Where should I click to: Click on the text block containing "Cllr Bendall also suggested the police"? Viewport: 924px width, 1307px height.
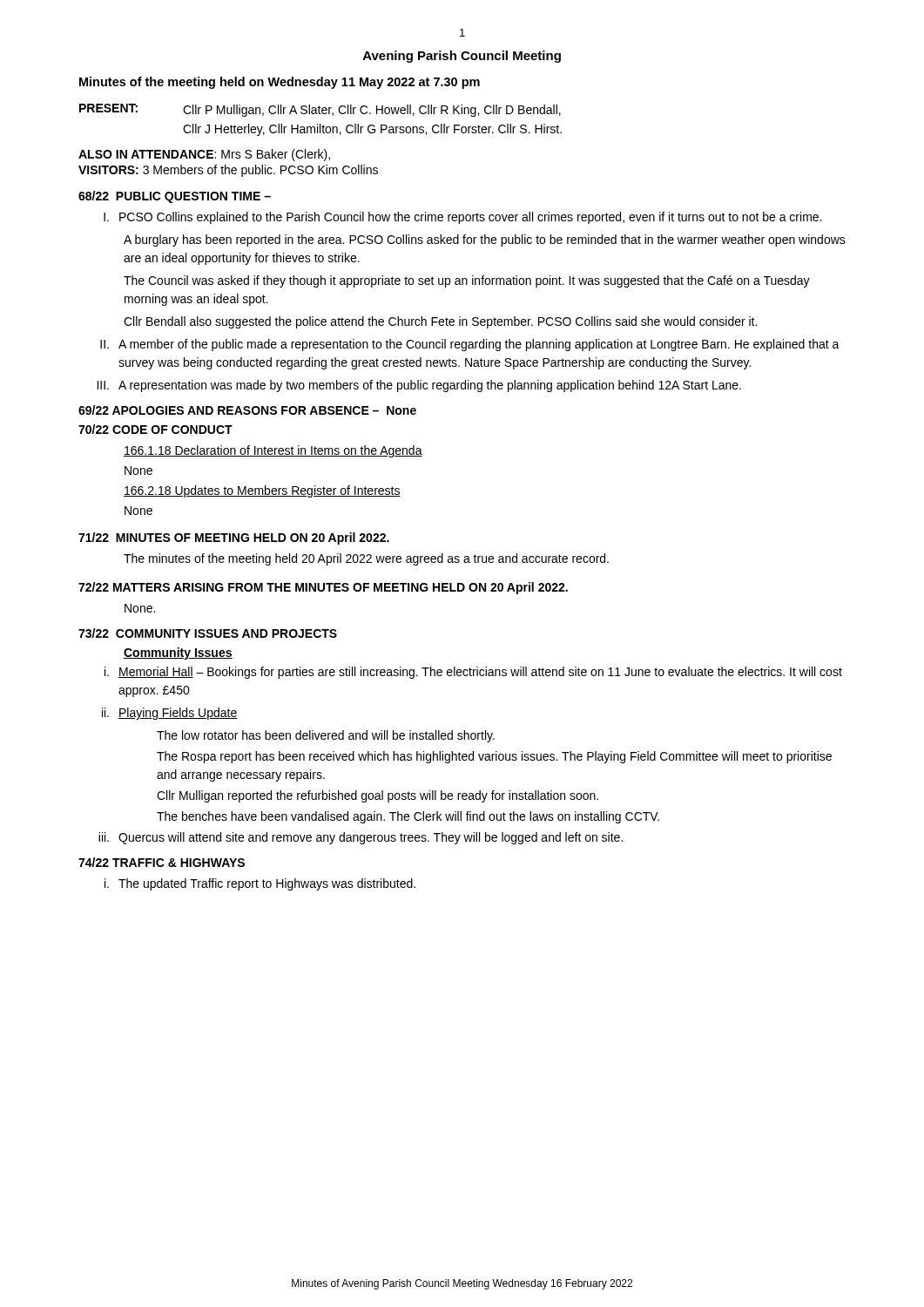(x=441, y=322)
